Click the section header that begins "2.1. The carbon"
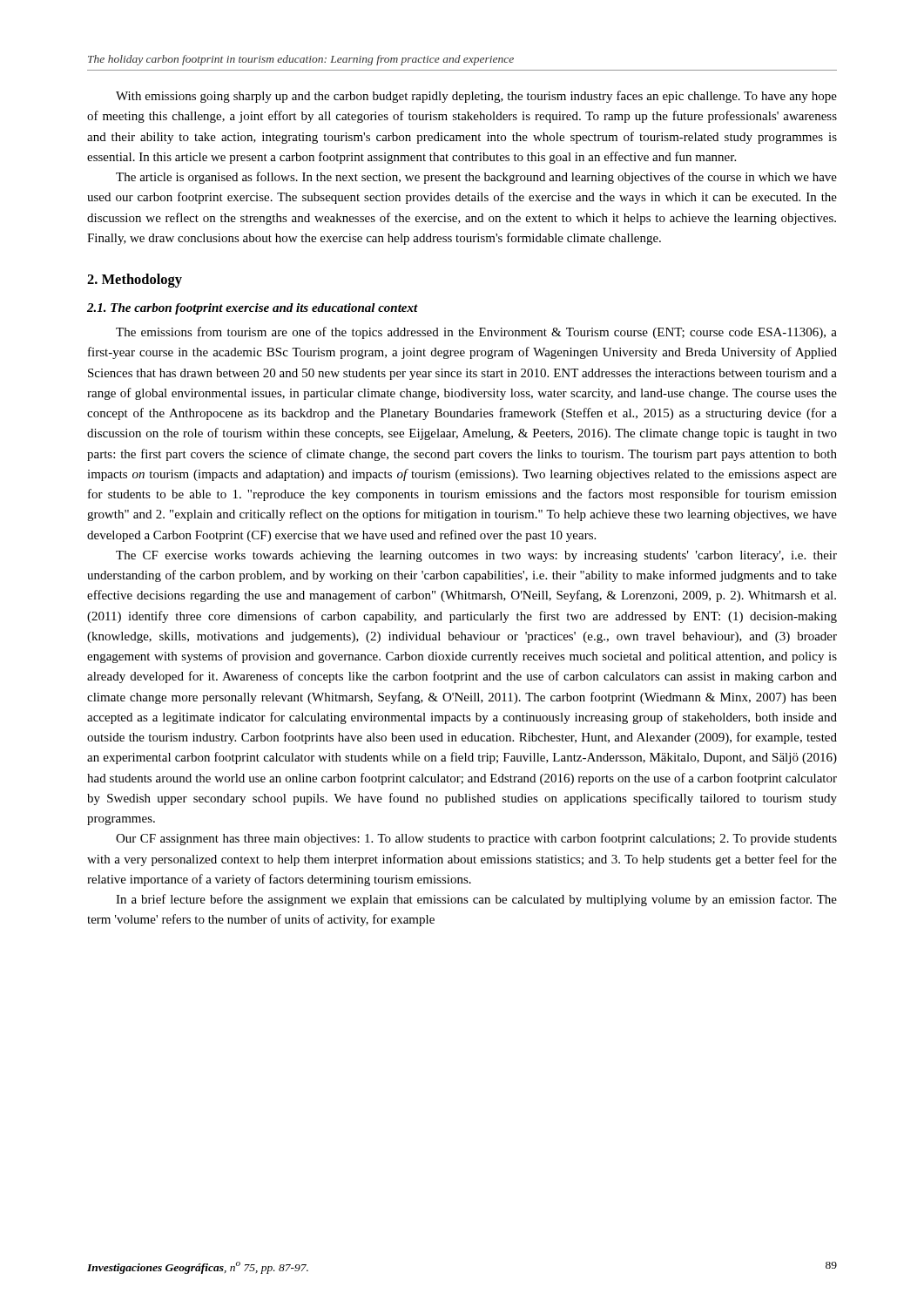Screen dimensions: 1307x924 click(252, 308)
